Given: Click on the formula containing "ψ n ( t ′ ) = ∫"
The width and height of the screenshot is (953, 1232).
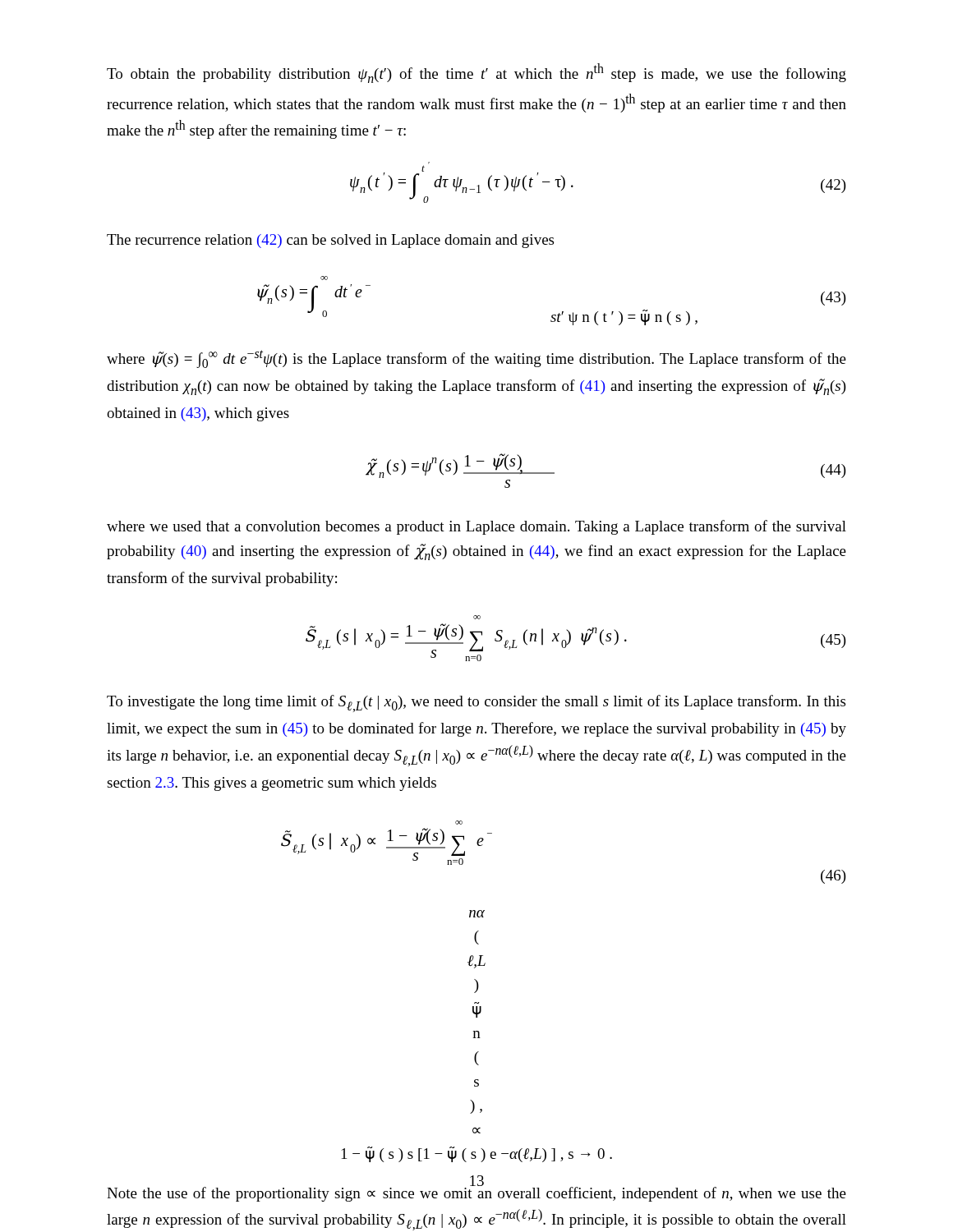Looking at the screenshot, I should click(476, 185).
